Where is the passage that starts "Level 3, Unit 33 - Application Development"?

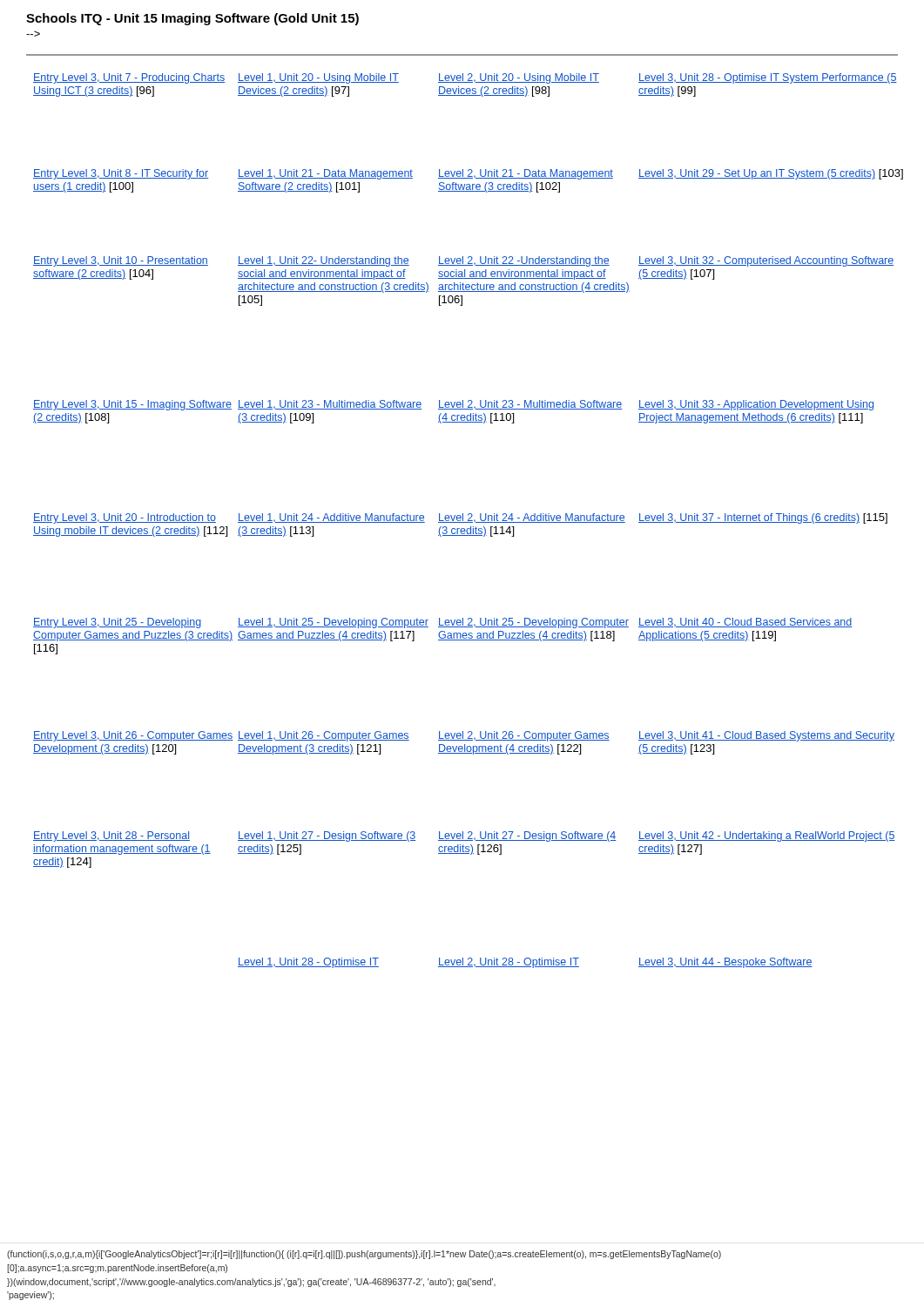point(756,411)
